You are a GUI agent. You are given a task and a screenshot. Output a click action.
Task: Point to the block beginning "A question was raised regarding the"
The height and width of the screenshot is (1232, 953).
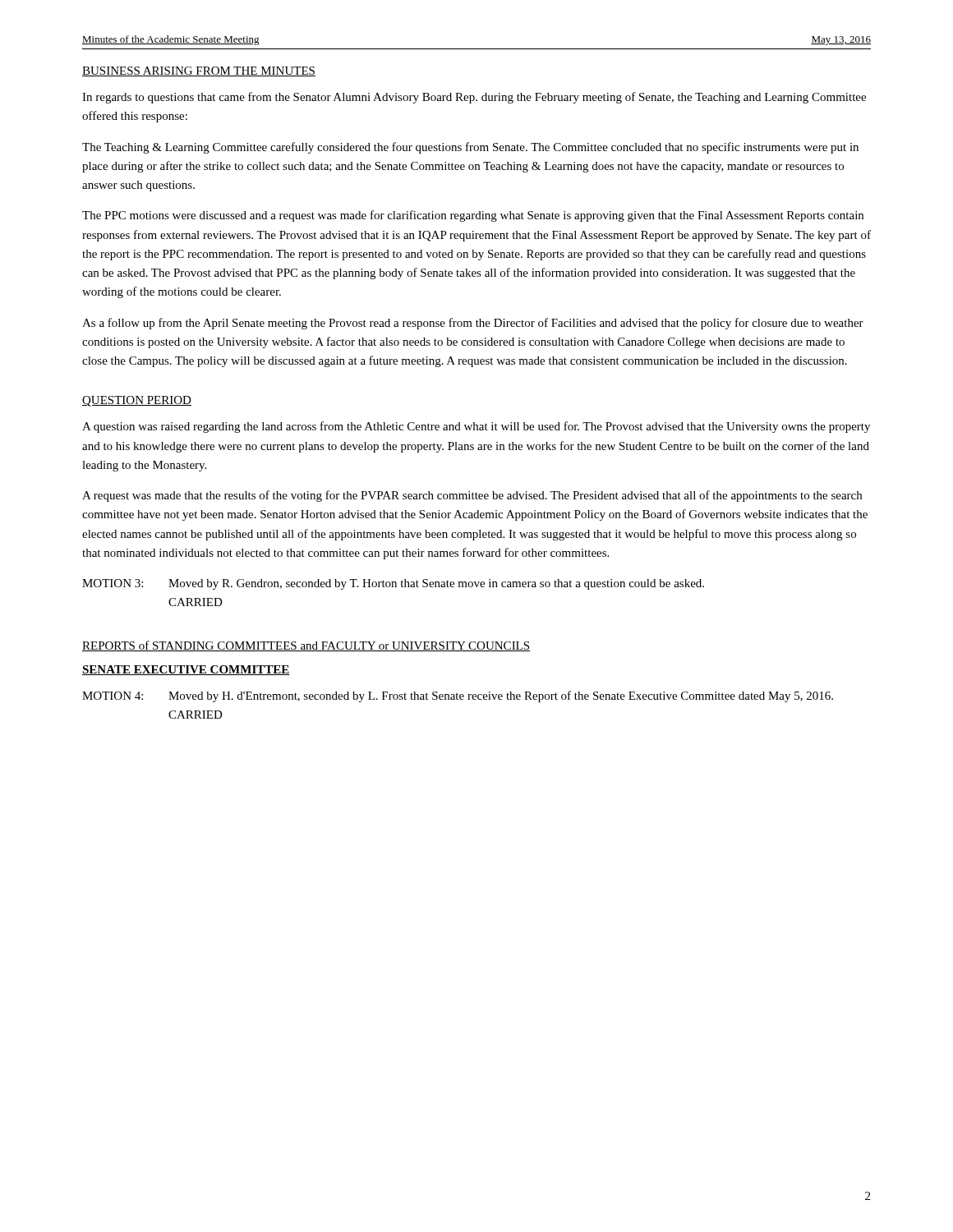coord(476,446)
